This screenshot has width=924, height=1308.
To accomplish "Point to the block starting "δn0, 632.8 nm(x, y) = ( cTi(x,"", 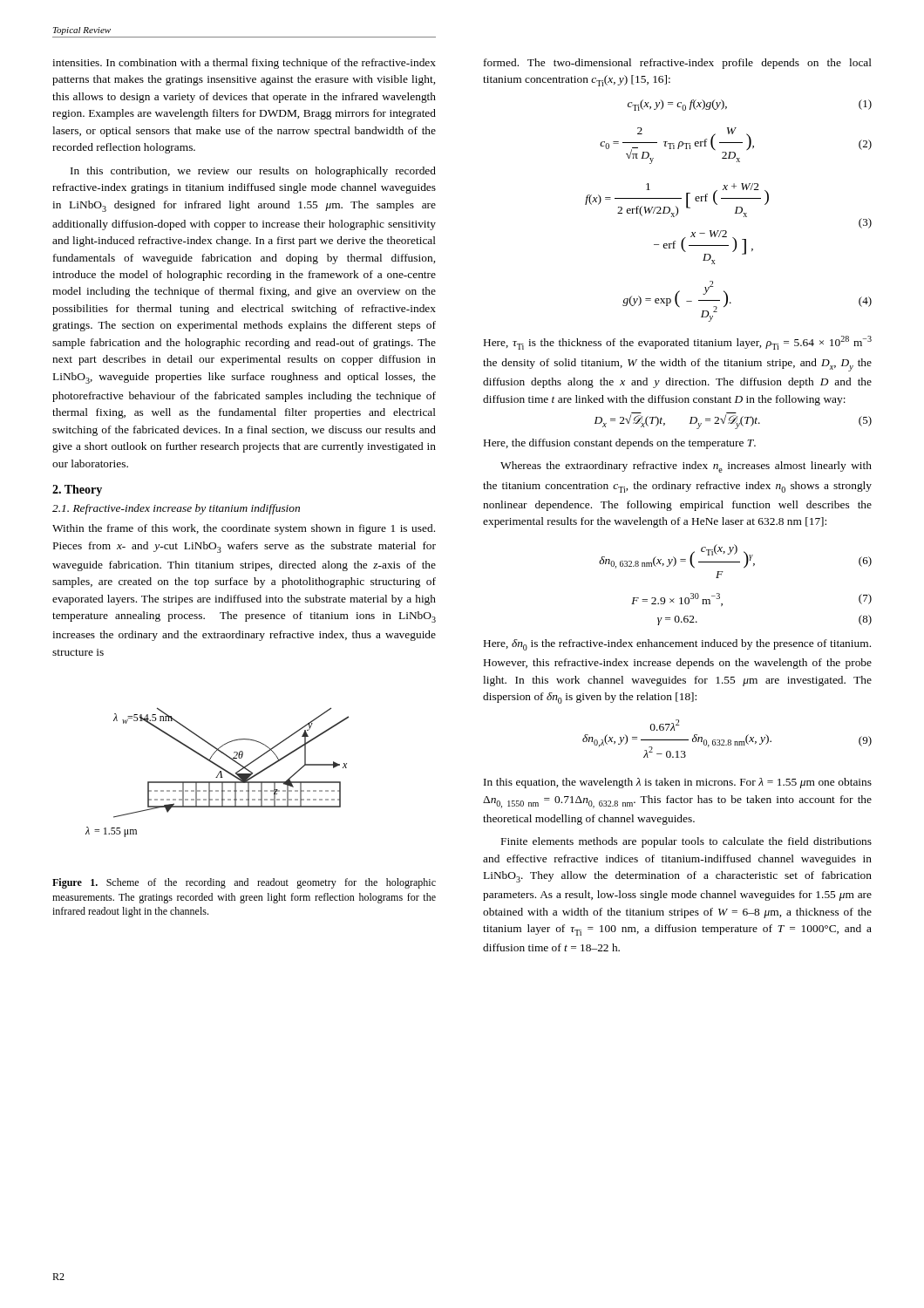I will pos(735,561).
